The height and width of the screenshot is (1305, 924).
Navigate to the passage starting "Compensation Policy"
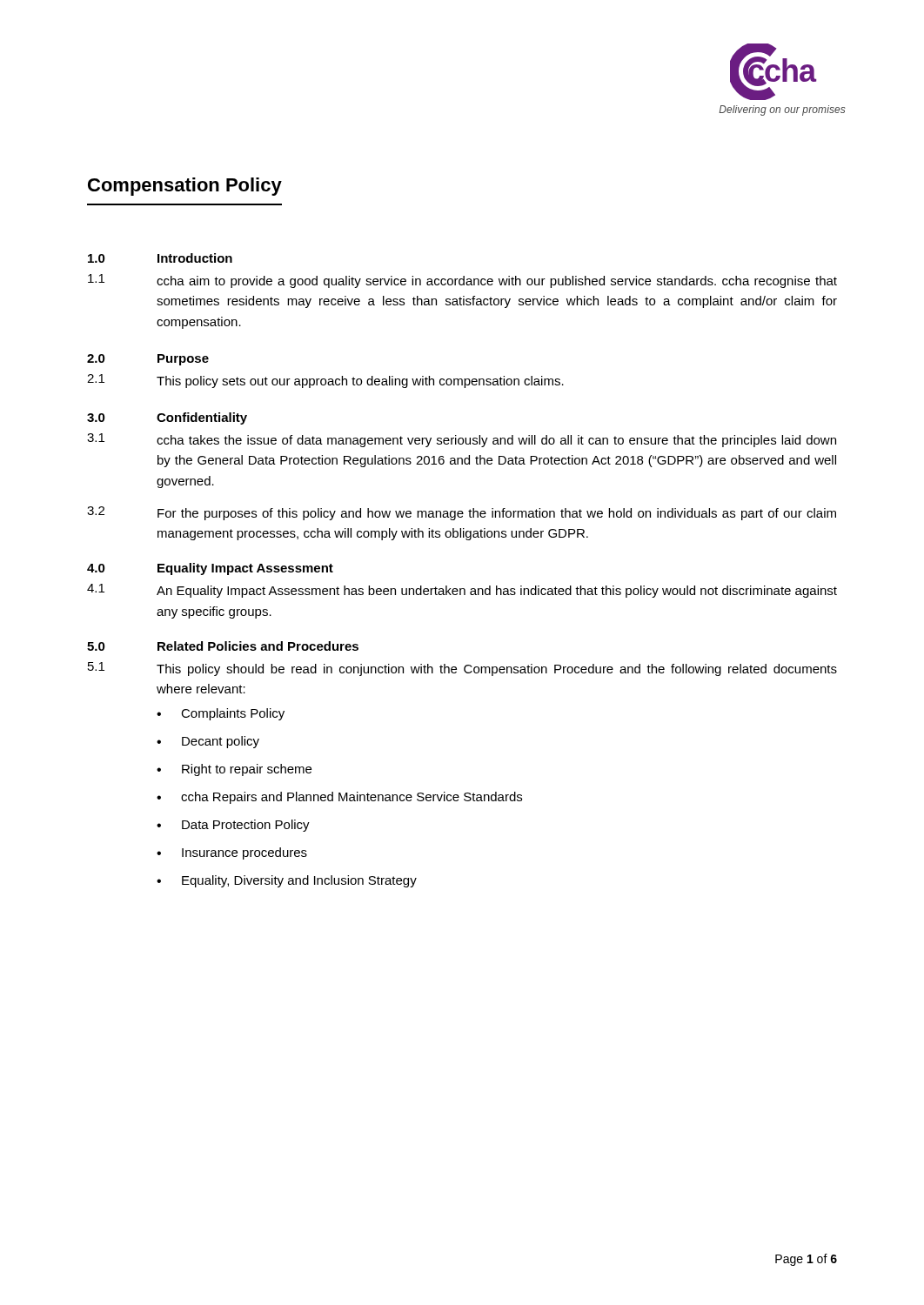pos(184,190)
